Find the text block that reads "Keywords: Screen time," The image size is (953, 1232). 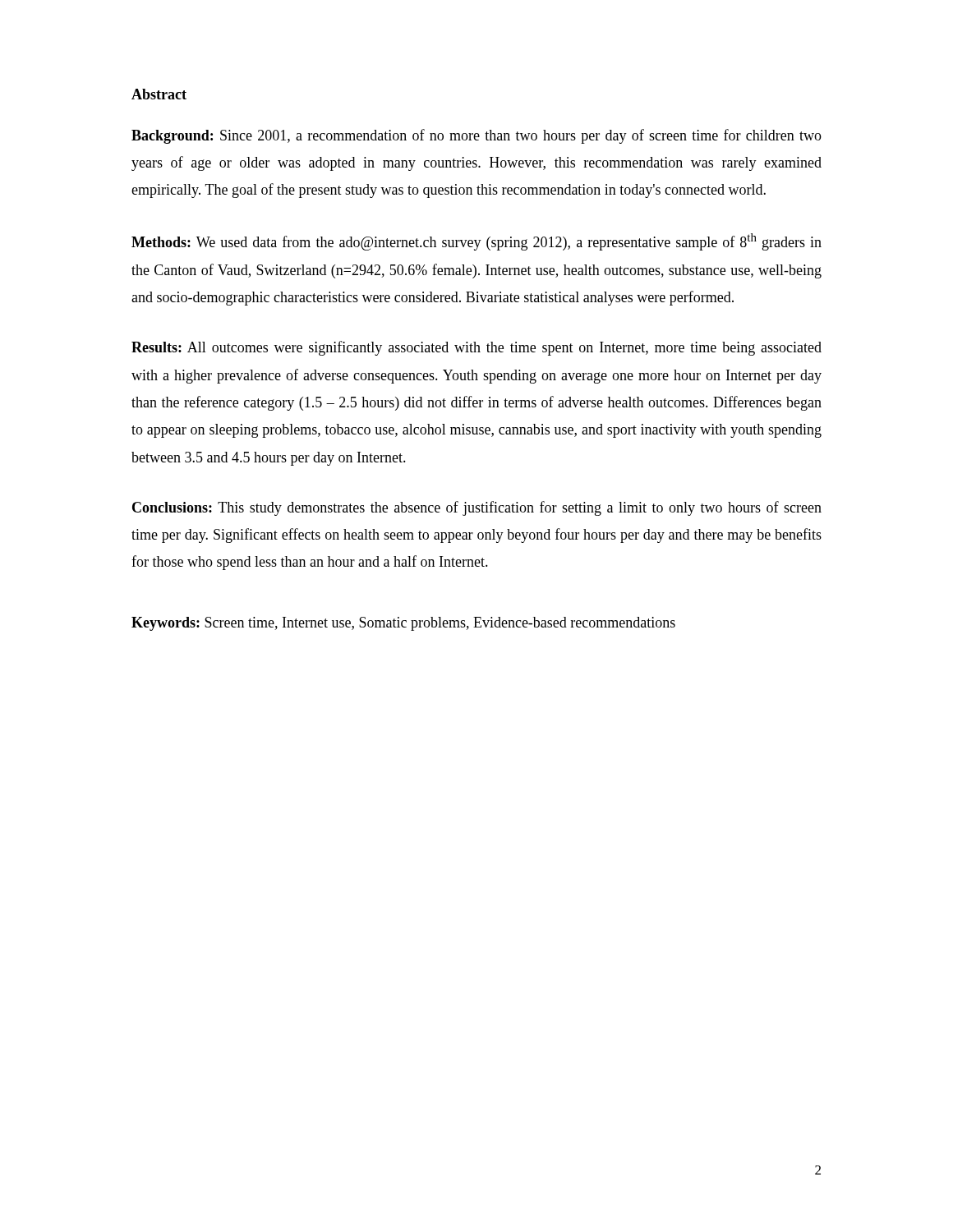(x=404, y=622)
